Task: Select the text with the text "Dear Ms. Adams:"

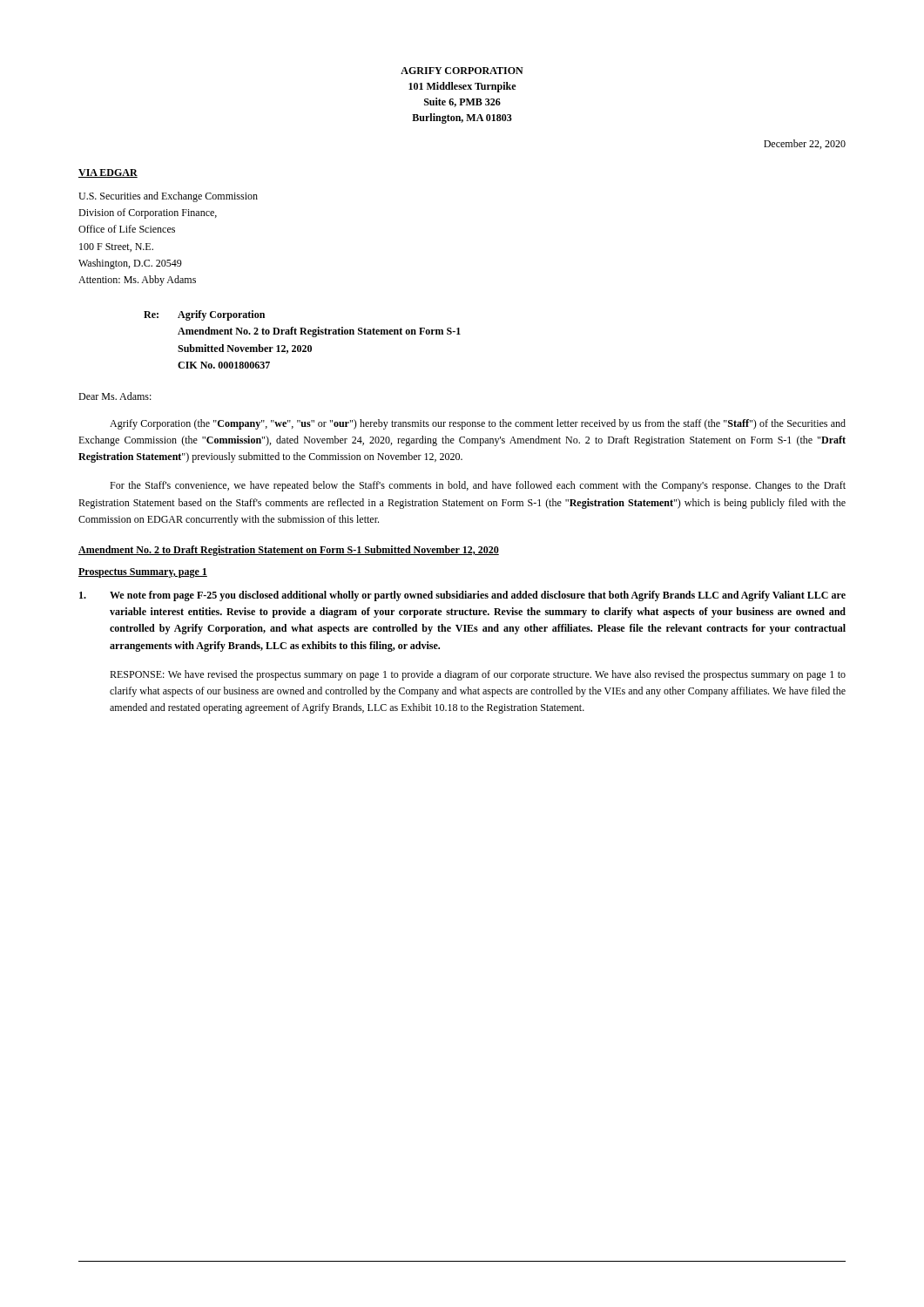Action: [115, 396]
